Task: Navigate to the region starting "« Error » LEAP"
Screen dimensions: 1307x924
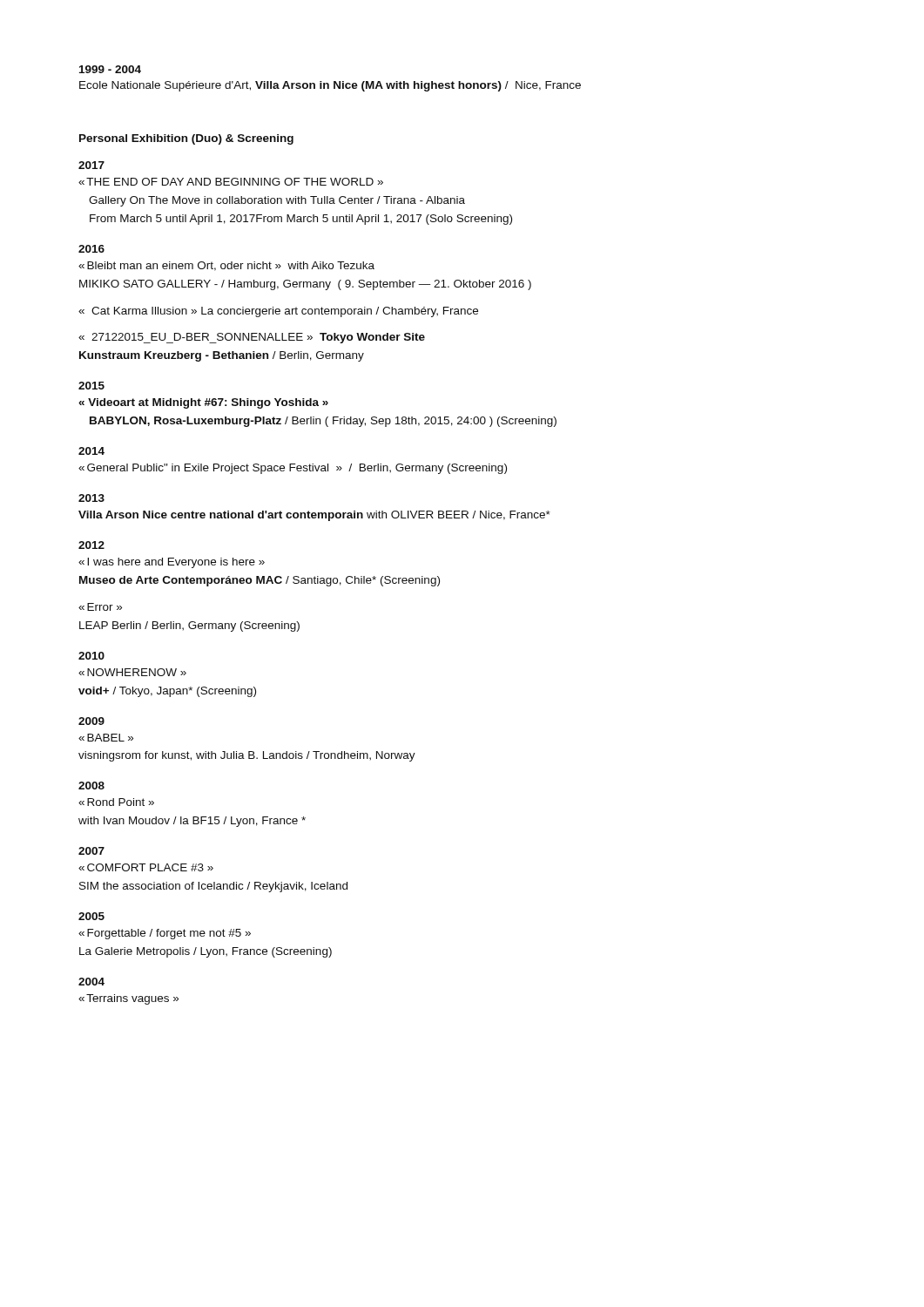Action: [x=189, y=616]
